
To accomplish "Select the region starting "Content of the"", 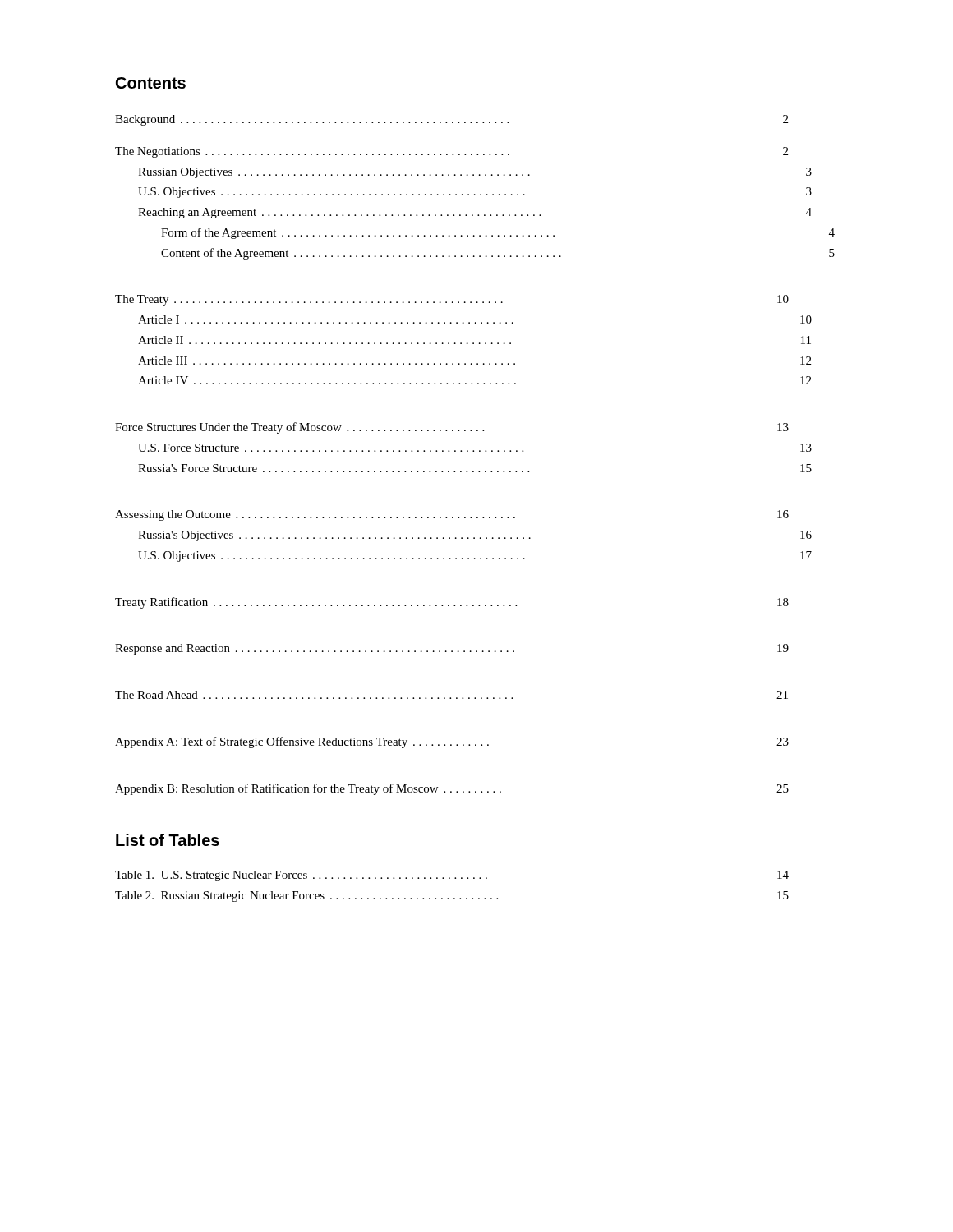I will 498,253.
